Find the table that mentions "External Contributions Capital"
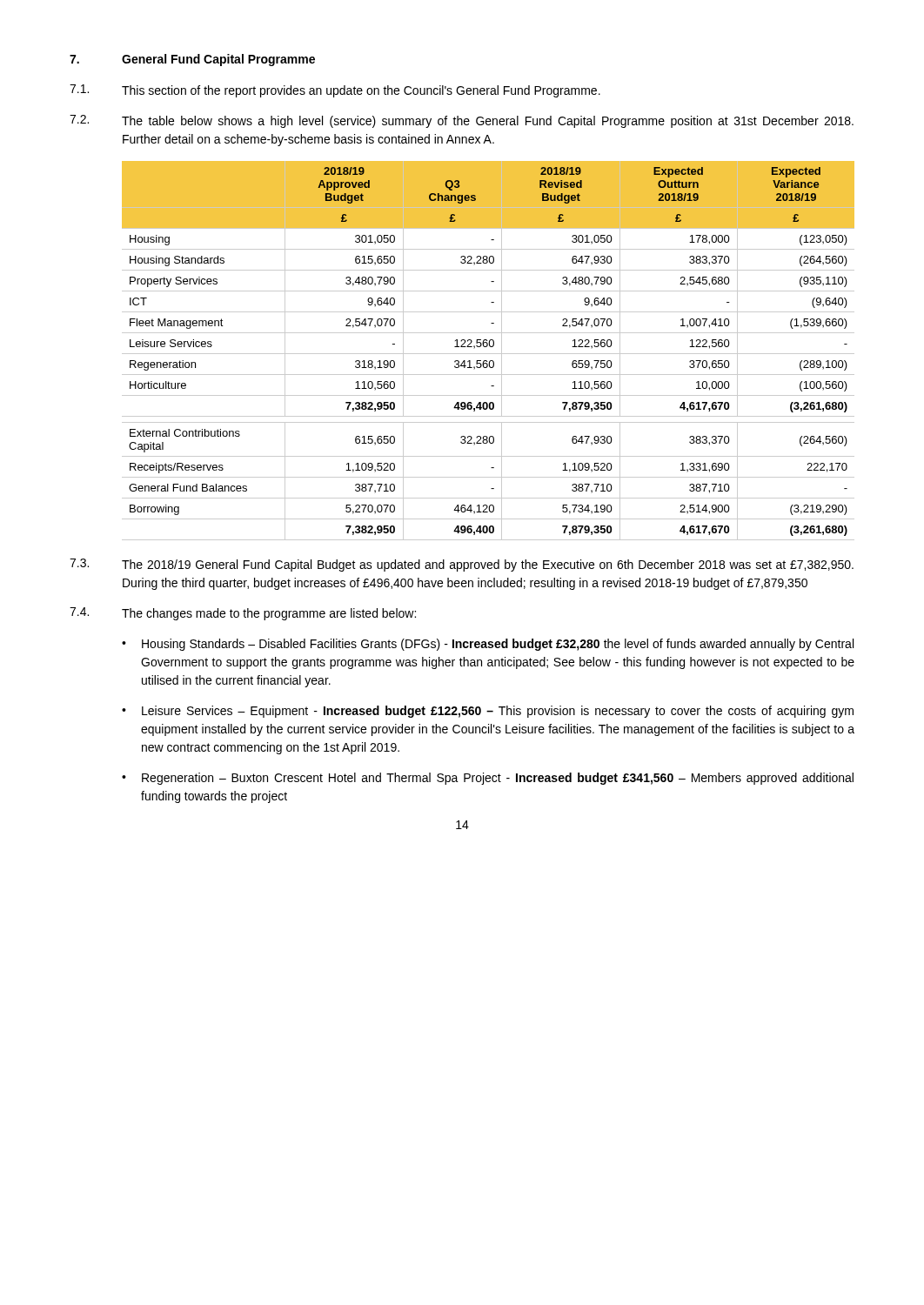 [x=488, y=351]
